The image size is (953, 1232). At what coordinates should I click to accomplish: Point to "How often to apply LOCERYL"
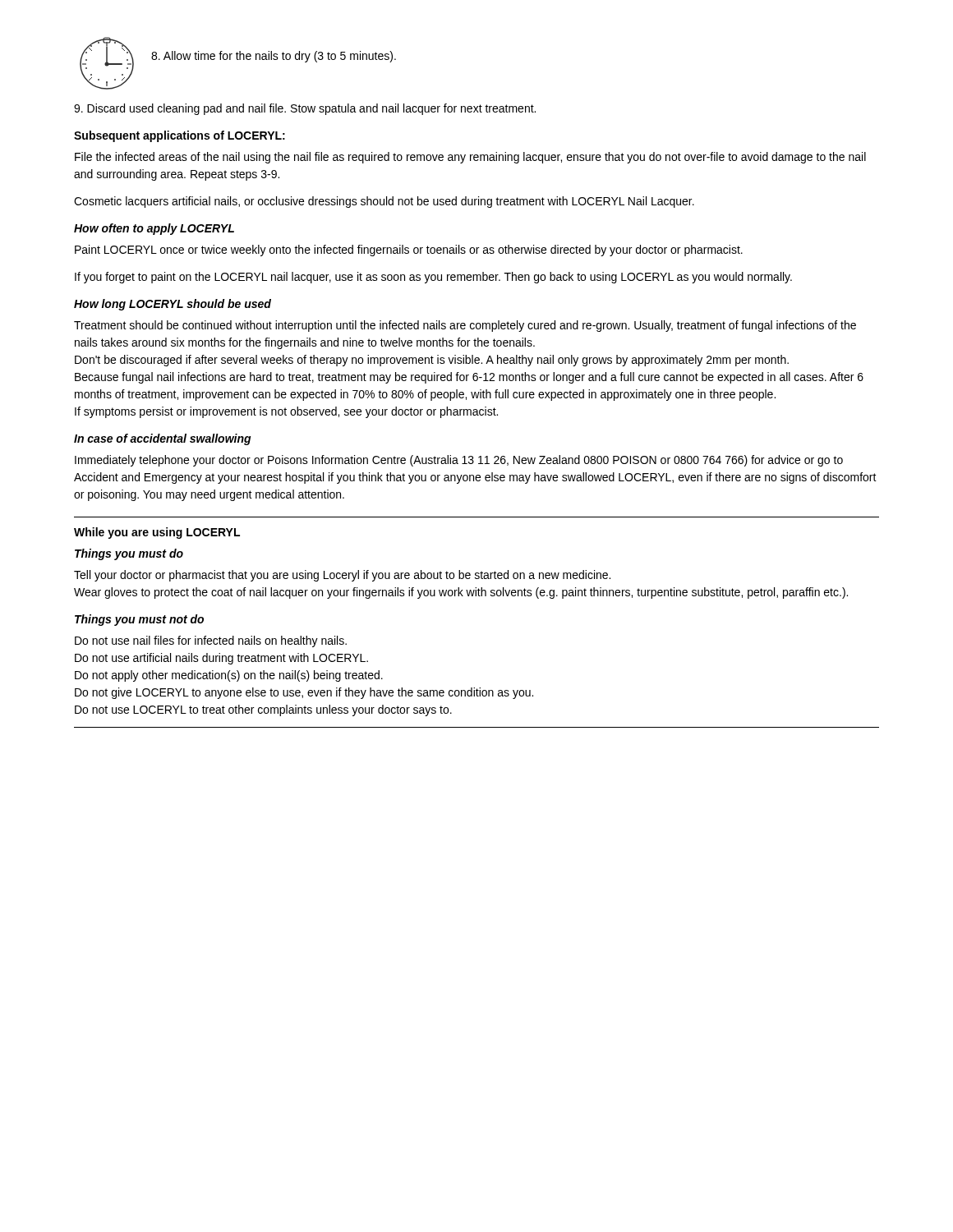pyautogui.click(x=154, y=228)
